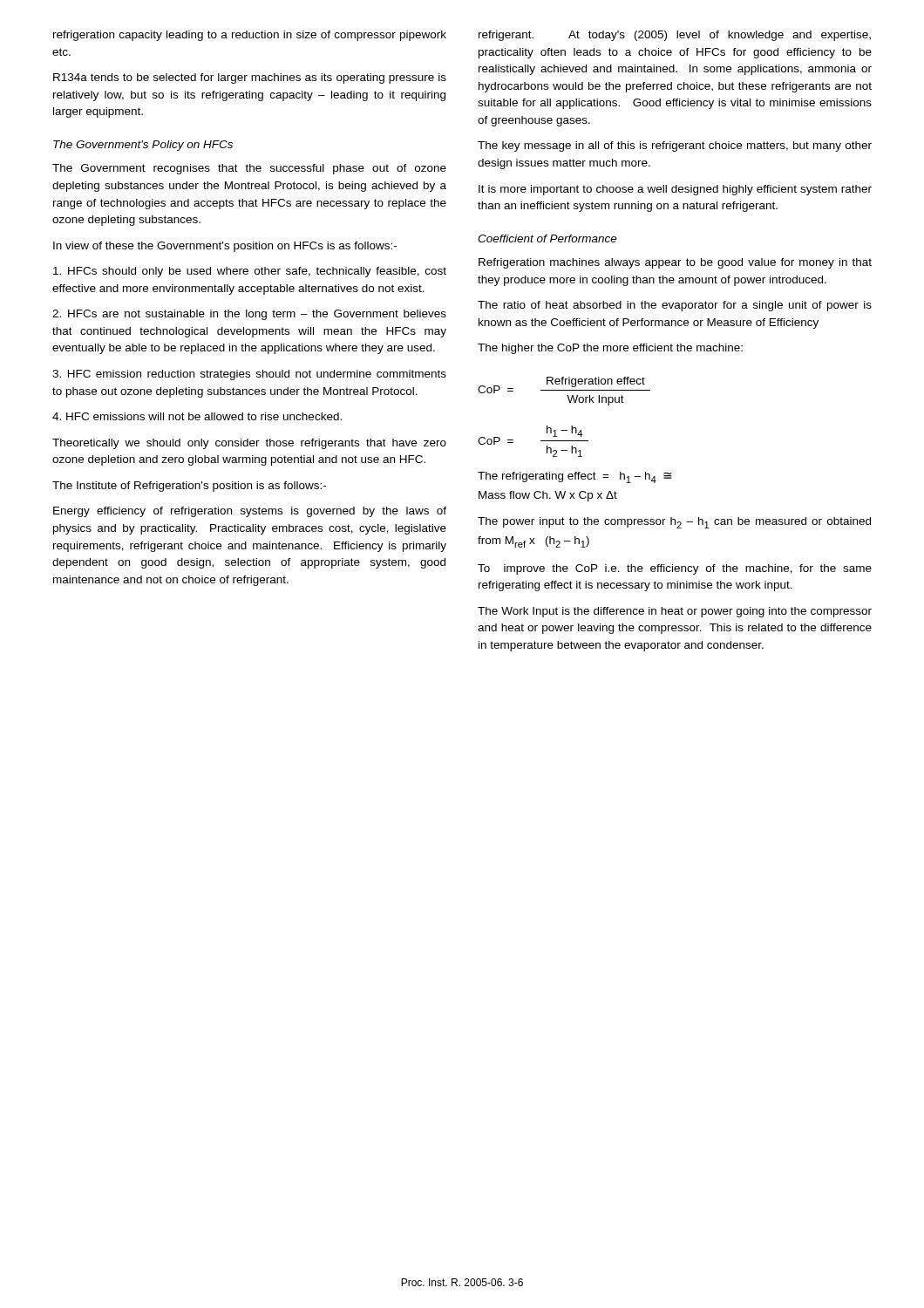Locate the text starting "Theoretically we should only consider those"
Screen dimensions: 1308x924
[249, 451]
